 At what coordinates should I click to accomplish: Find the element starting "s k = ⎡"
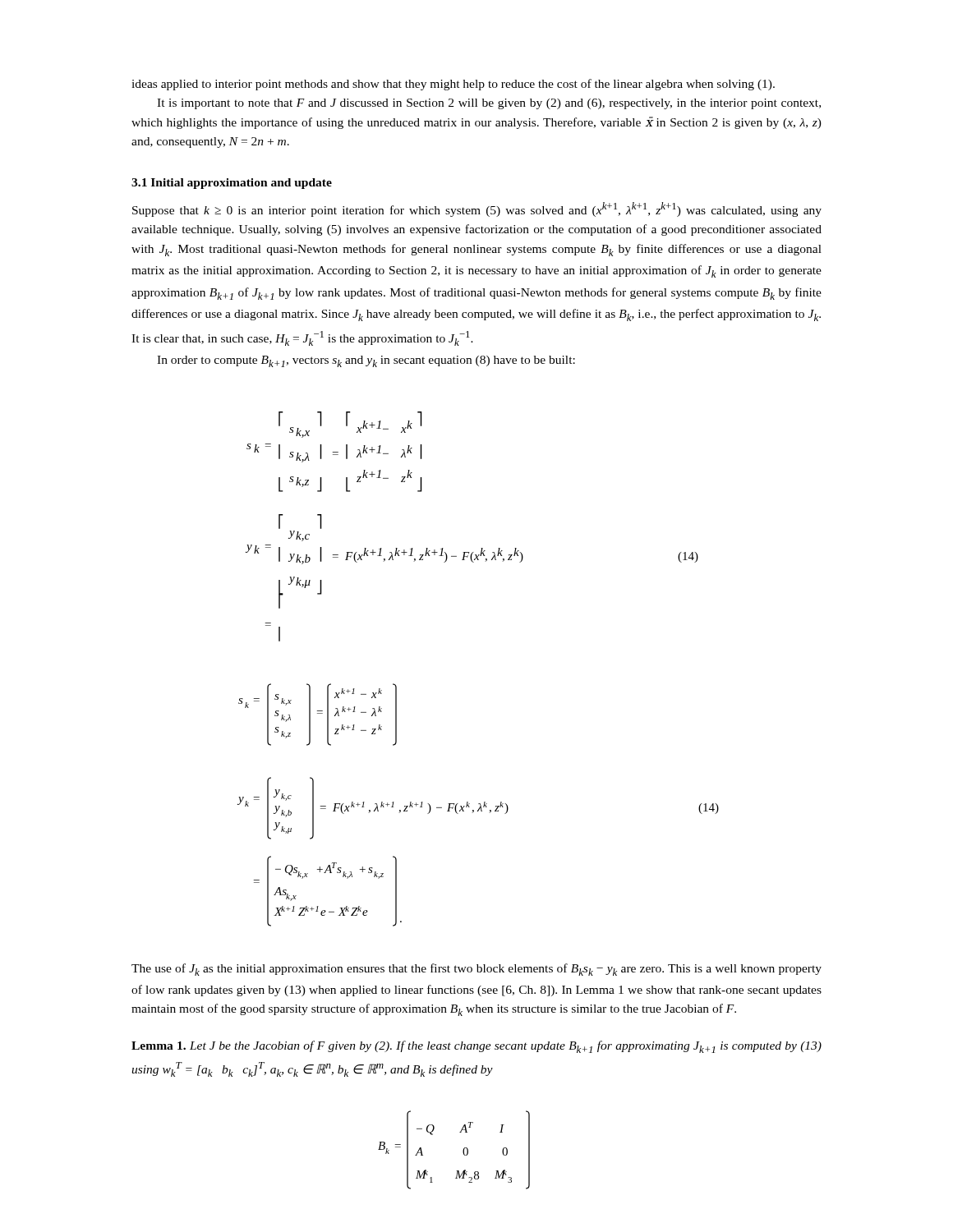[x=350, y=425]
